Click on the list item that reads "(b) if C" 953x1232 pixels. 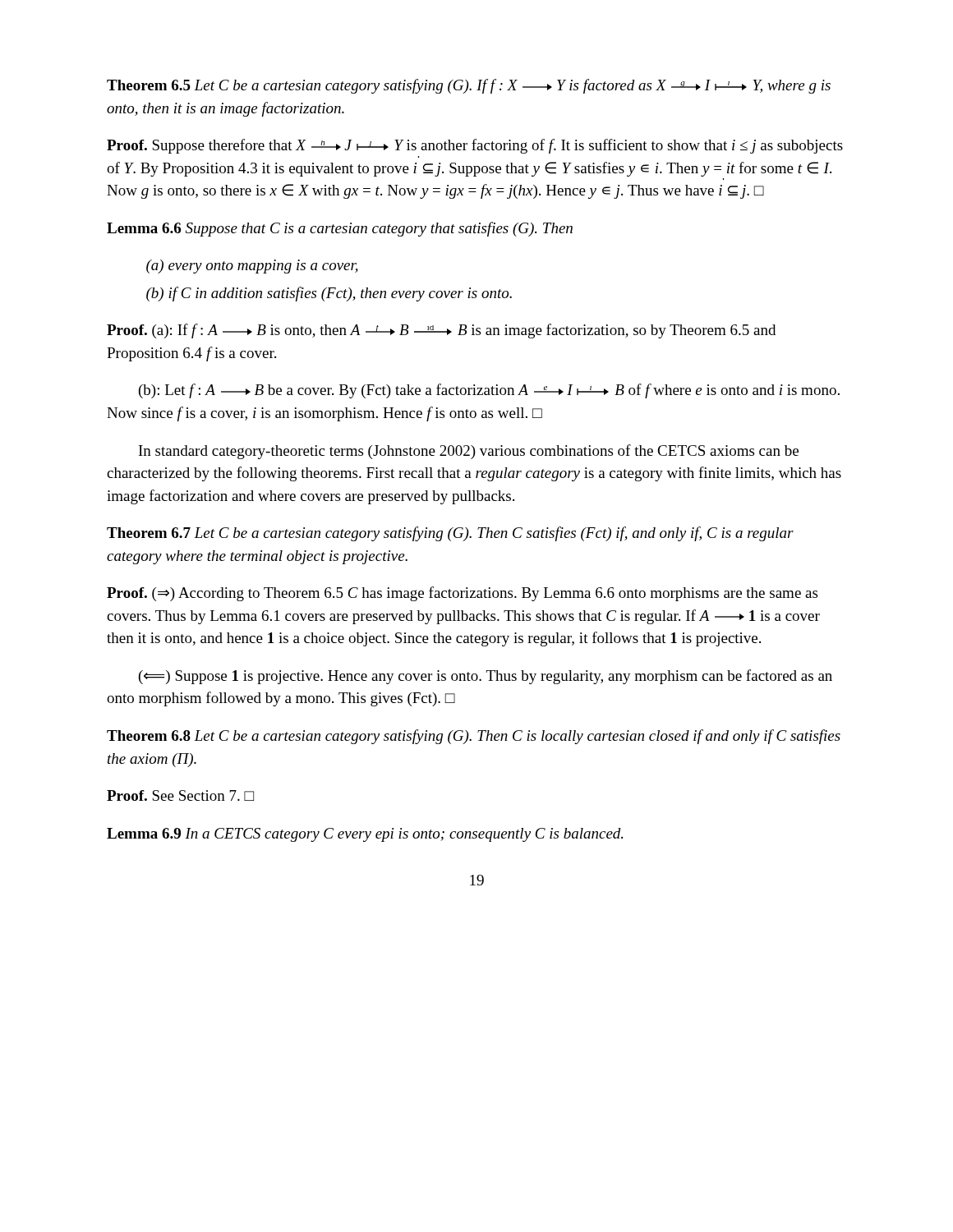(329, 293)
